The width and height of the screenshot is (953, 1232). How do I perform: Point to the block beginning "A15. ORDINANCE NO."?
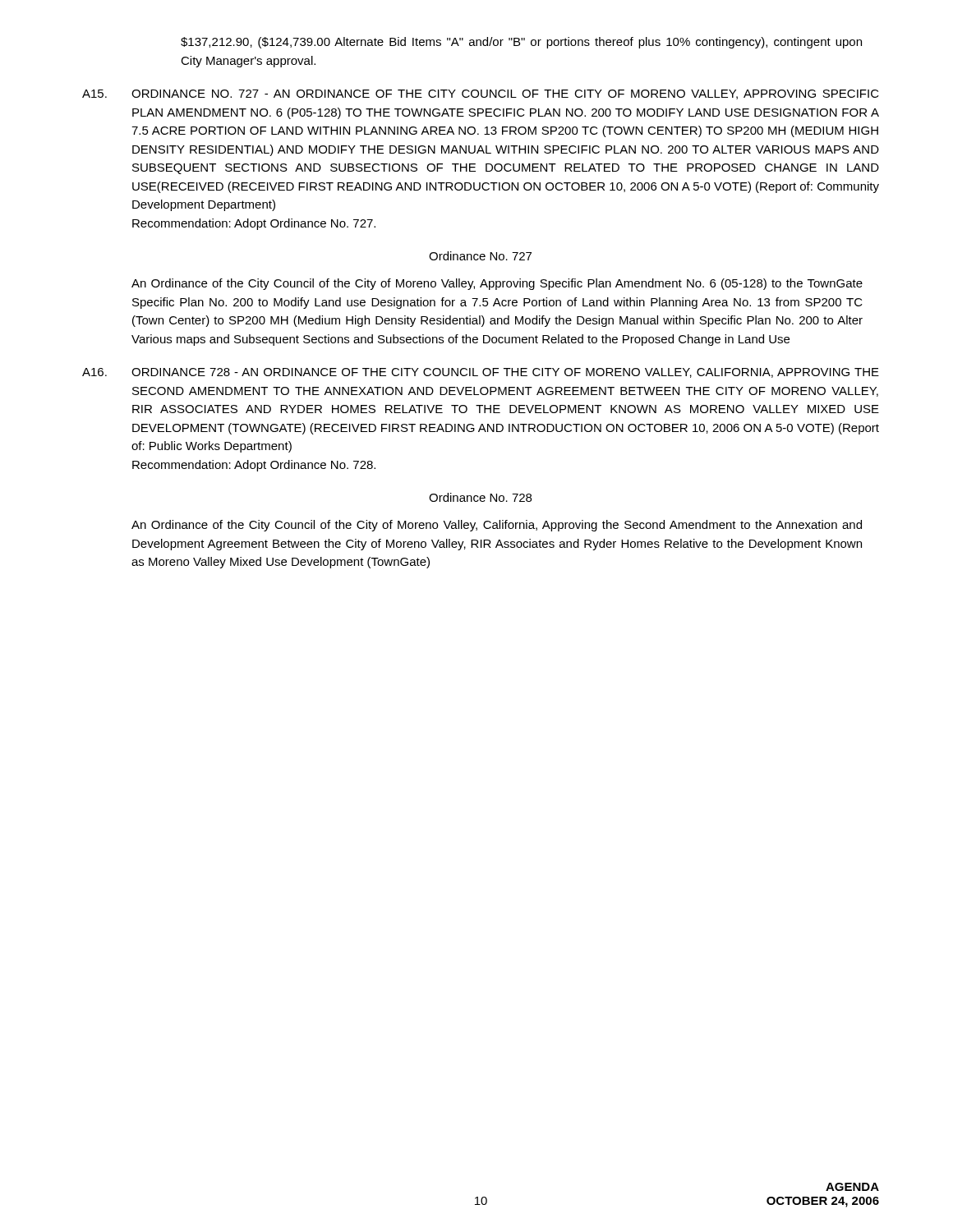click(481, 159)
